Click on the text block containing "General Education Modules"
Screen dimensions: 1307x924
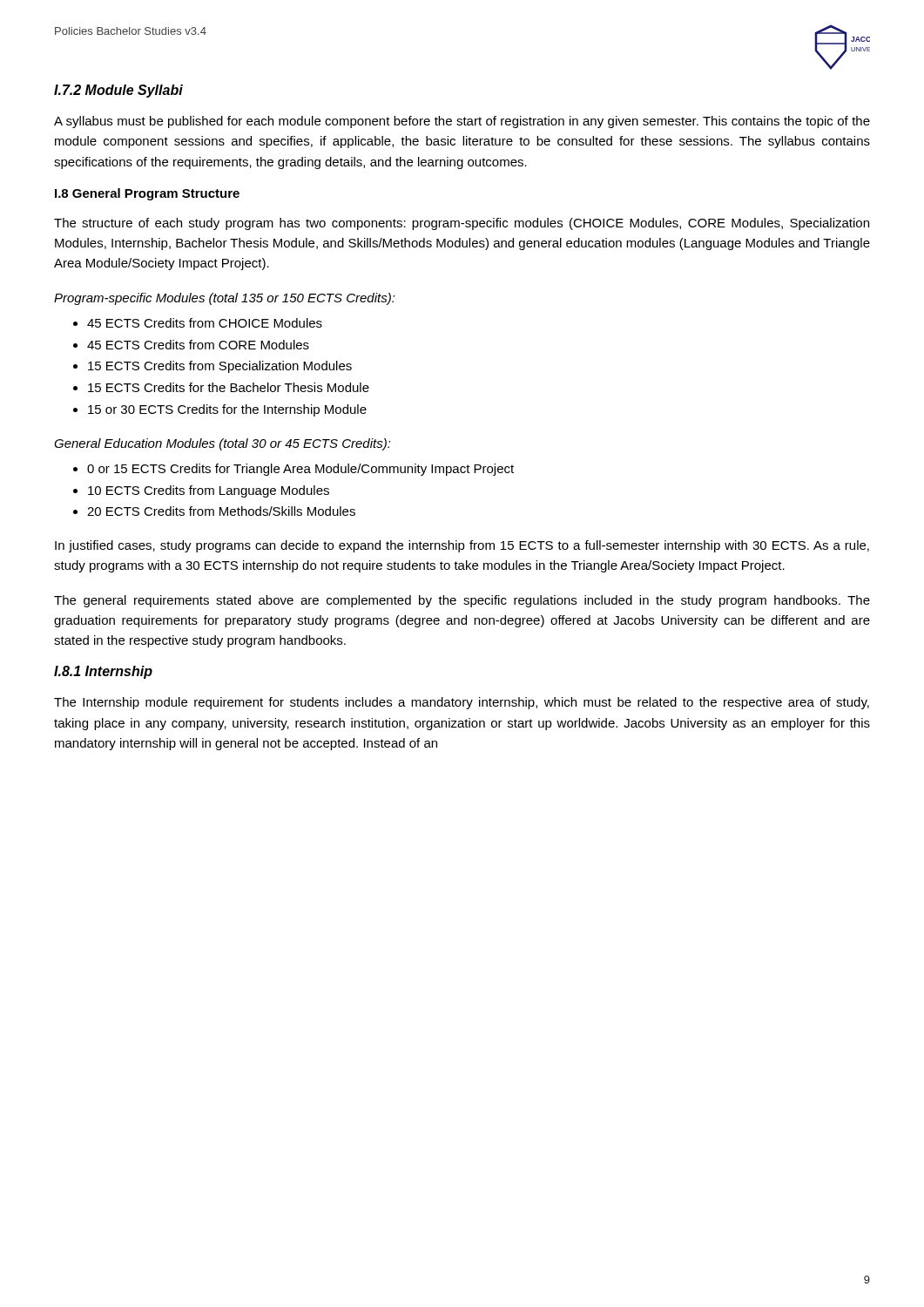point(222,443)
